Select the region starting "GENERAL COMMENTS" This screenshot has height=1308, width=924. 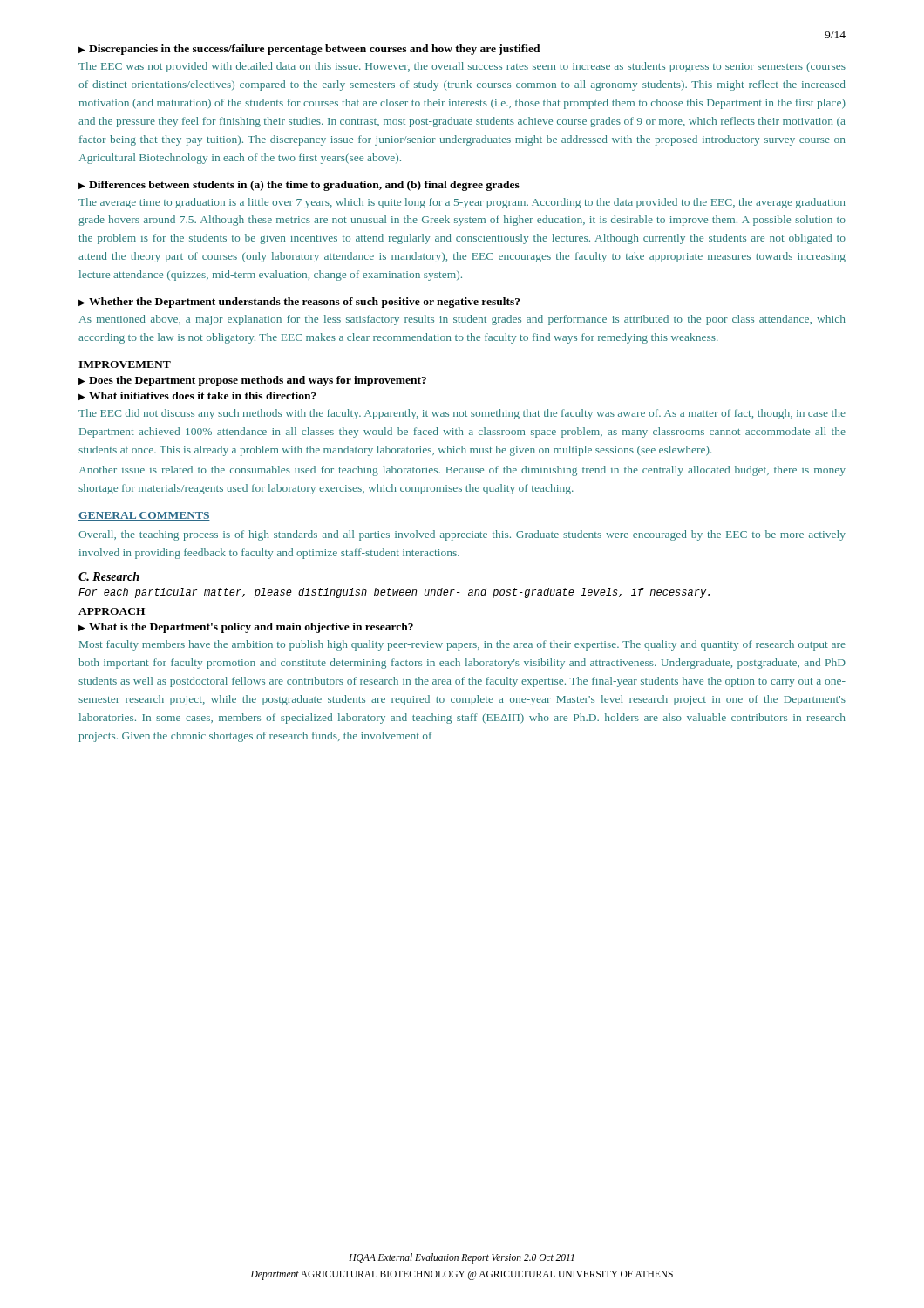point(144,515)
